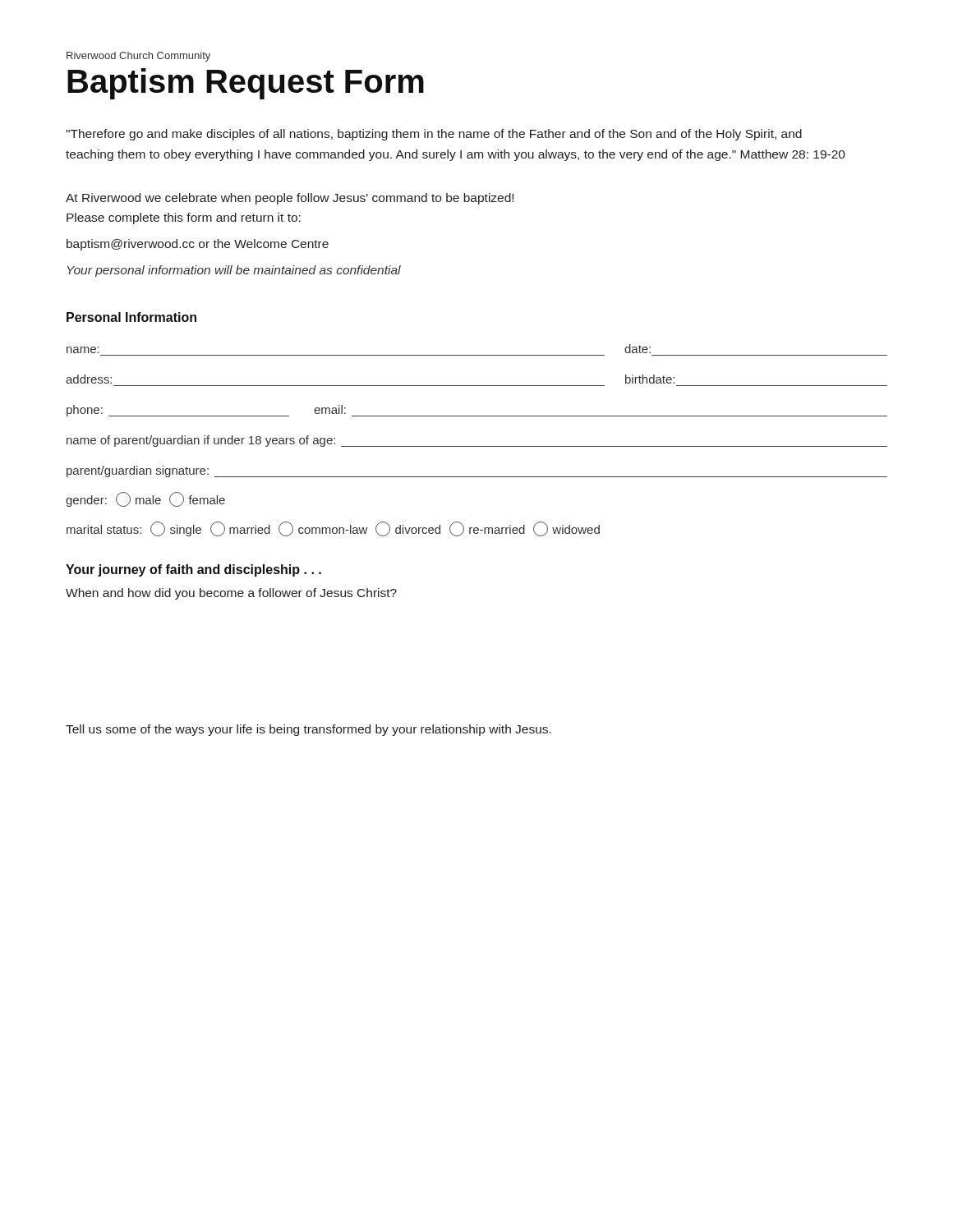Locate the text "gender: male female"

click(146, 500)
